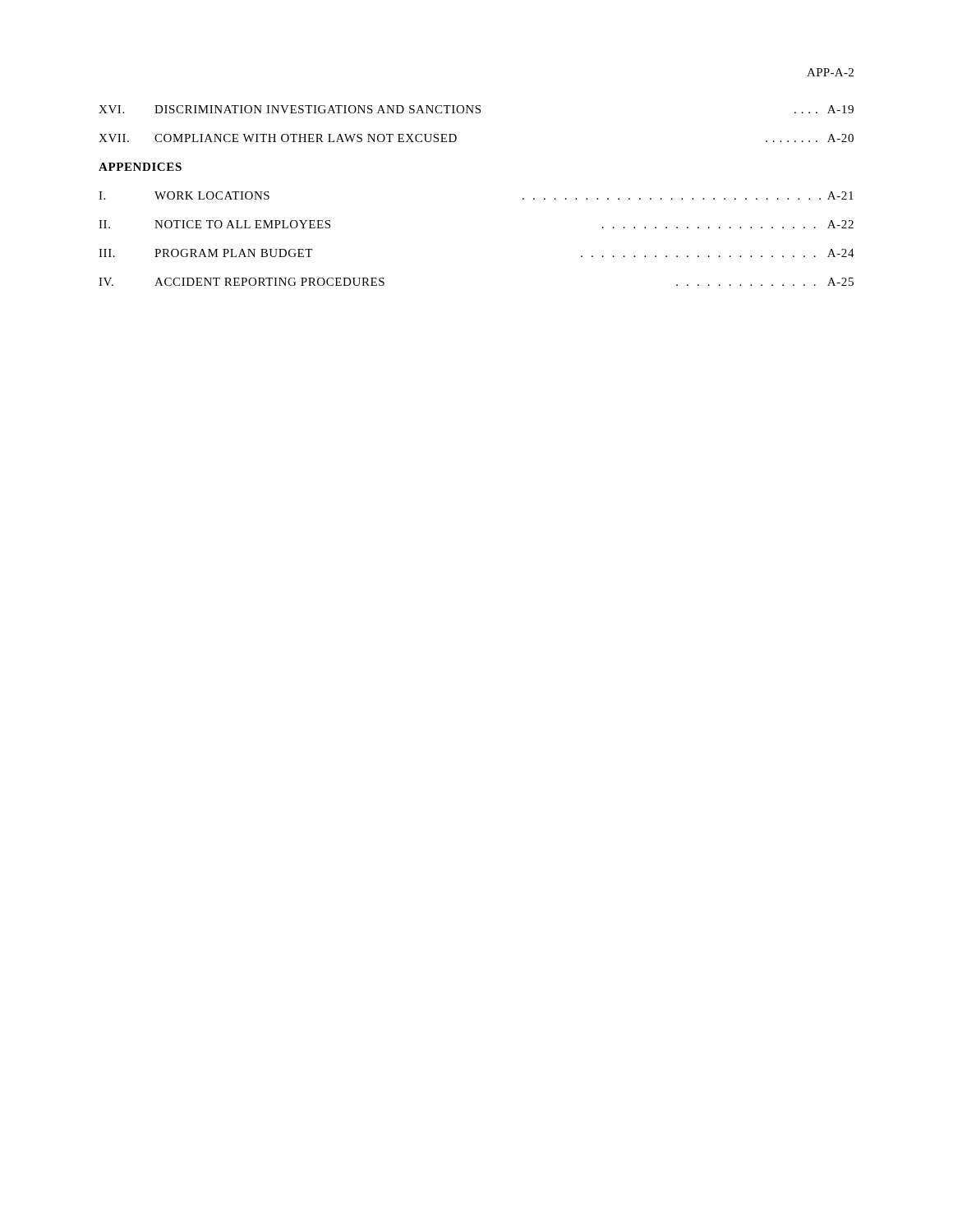
Task: Locate the passage starting "II. NOTICE TO"
Action: tap(105, 224)
